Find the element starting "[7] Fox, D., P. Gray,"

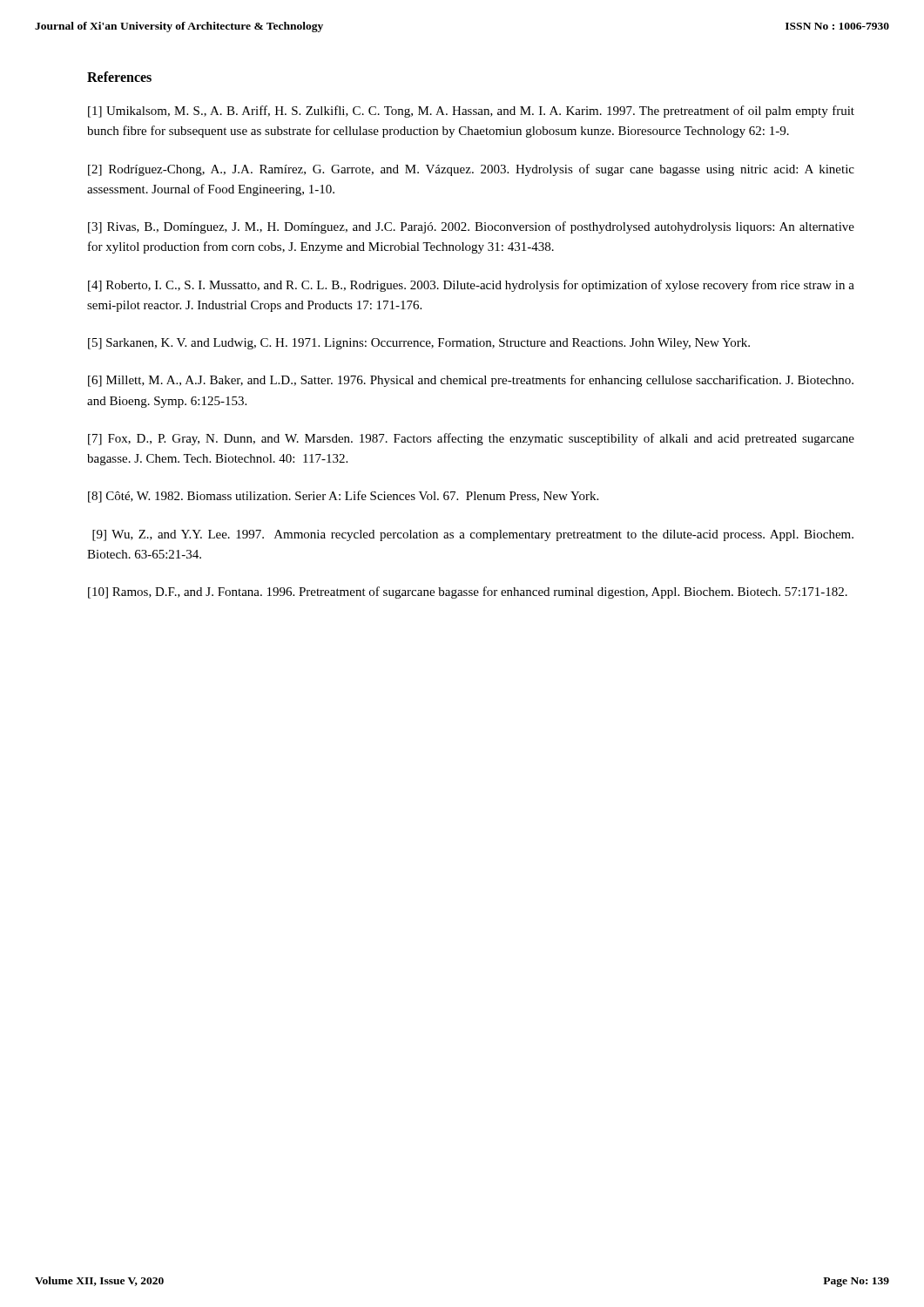(x=471, y=448)
